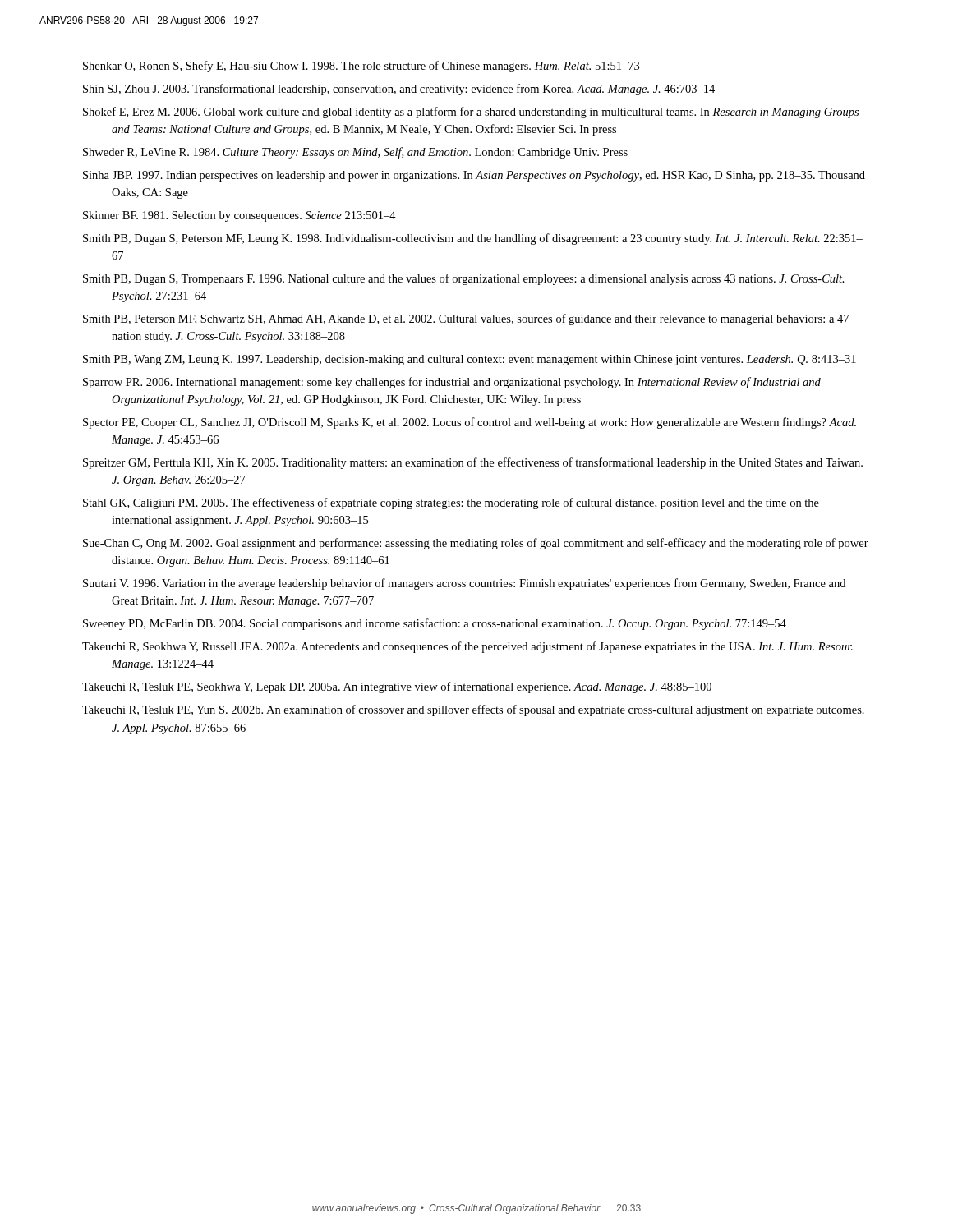Select the list item with the text "Takeuchi R, Seokhwa Y, Russell"

pos(468,655)
